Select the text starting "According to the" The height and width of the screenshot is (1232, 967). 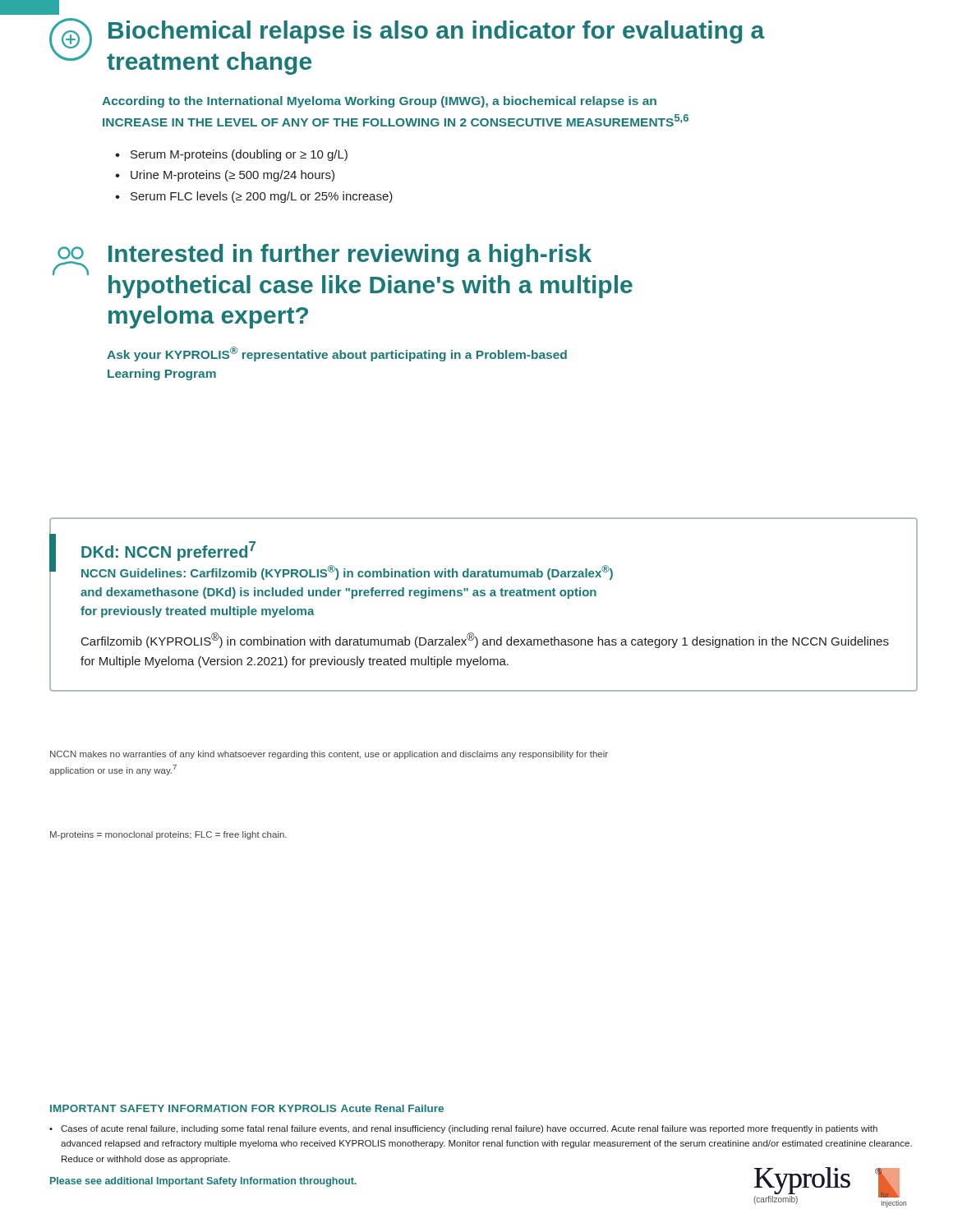510,112
